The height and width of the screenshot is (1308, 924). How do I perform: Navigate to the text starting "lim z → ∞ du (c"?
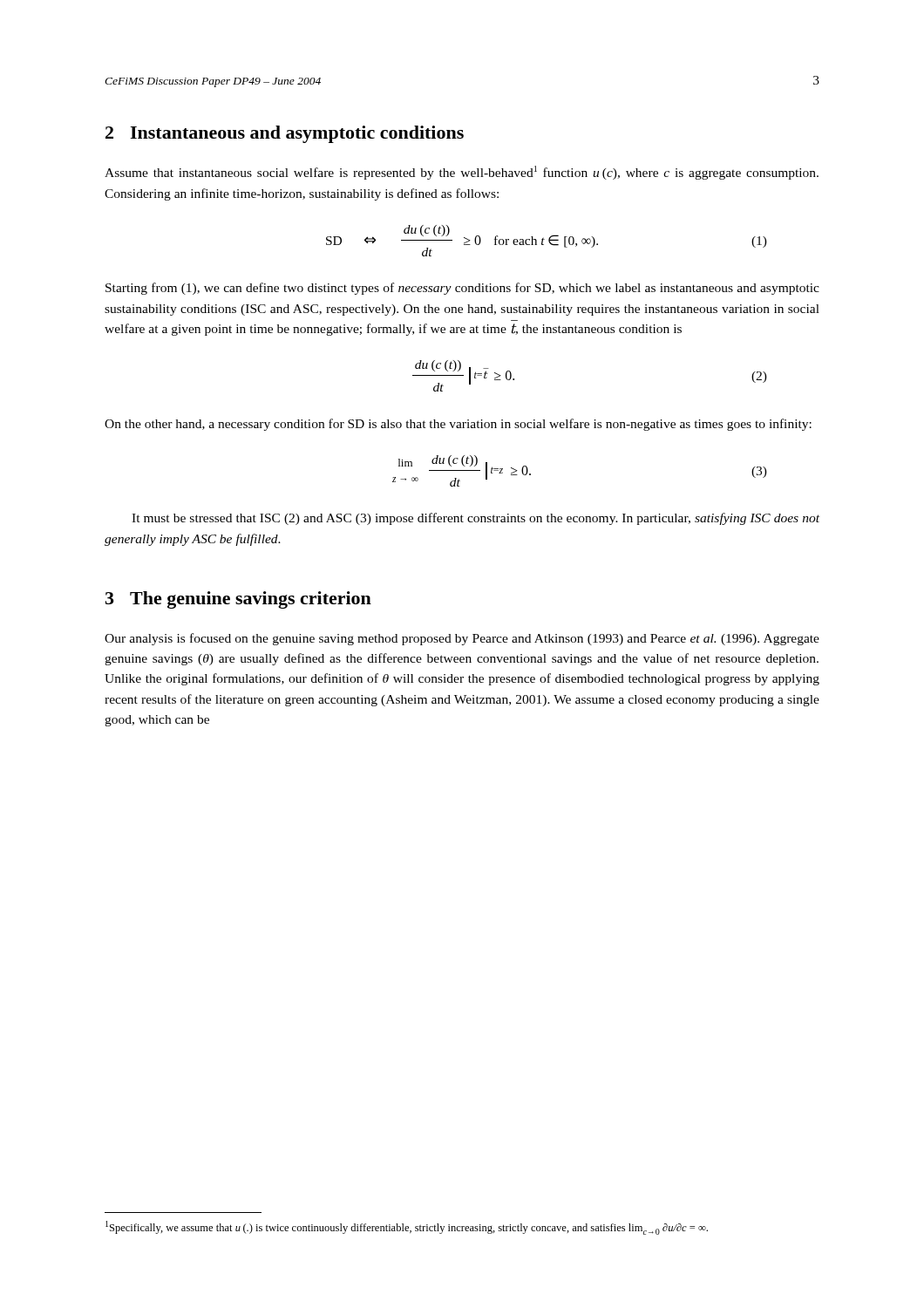tap(455, 470)
